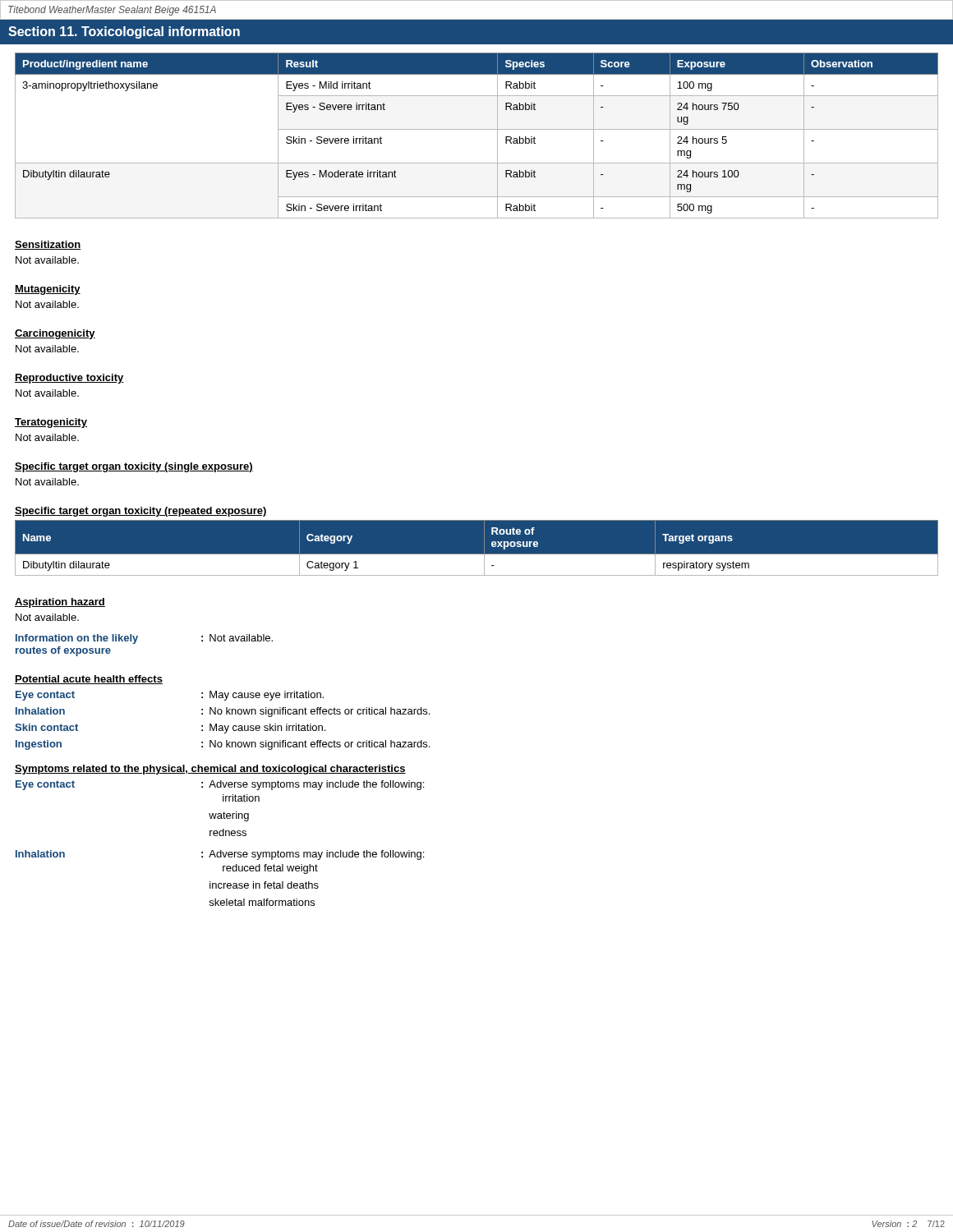Locate the passage starting "Section 11. Toxicological"
953x1232 pixels.
coord(124,32)
